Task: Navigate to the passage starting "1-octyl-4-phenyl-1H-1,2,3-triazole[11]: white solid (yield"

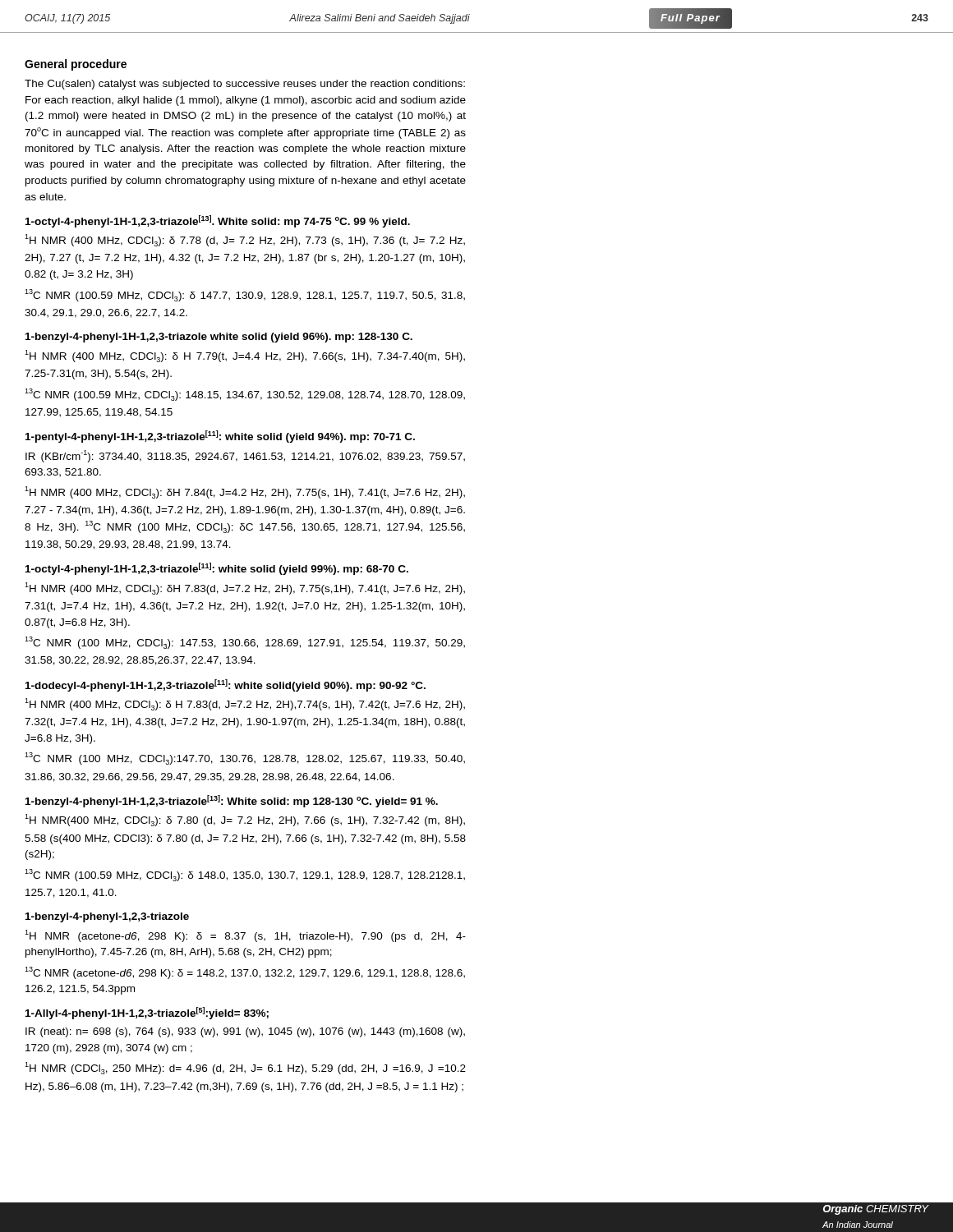Action: (217, 568)
